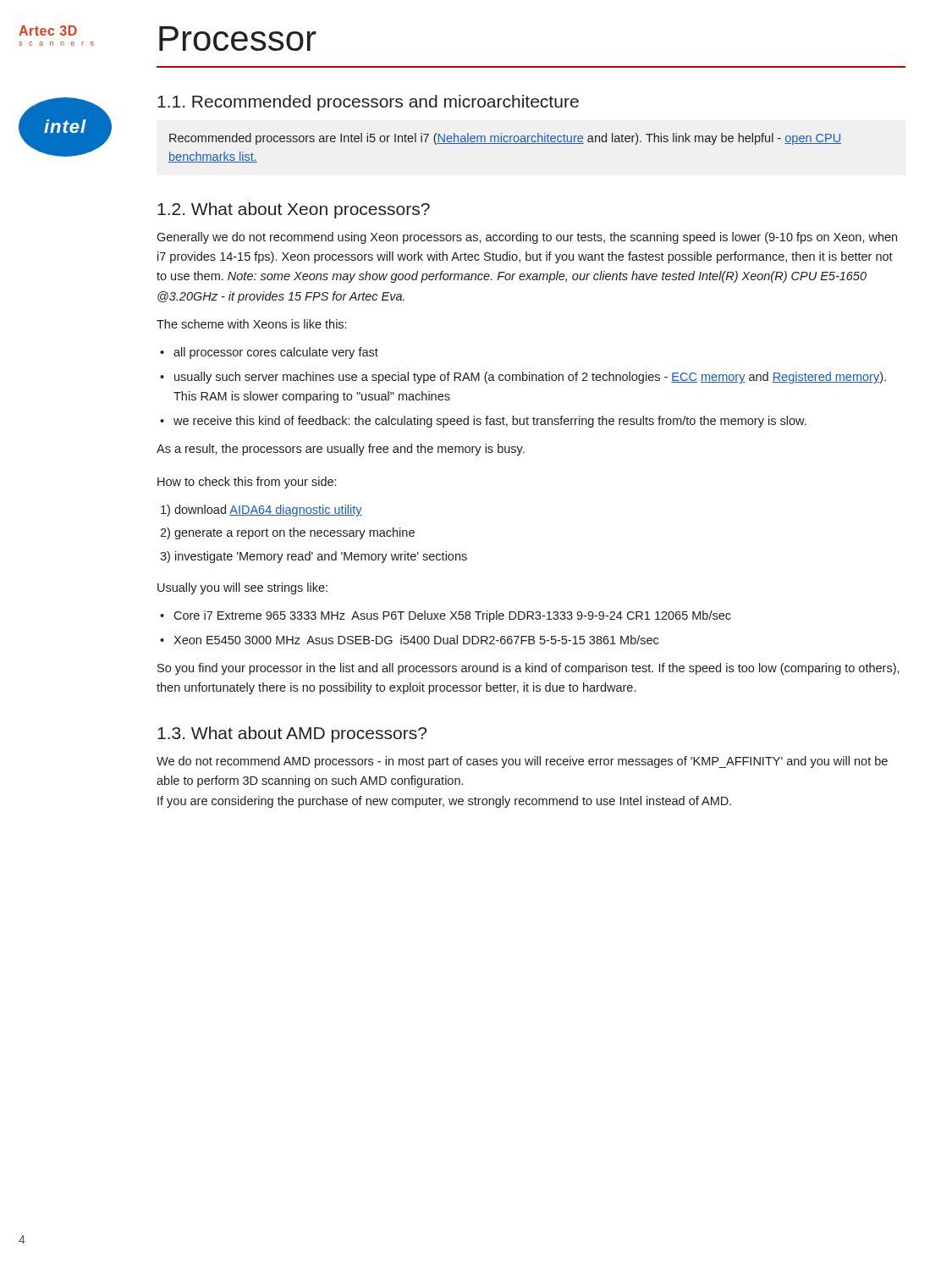Select the passage starting "usually such server machines use a special type"
This screenshot has width=952, height=1270.
click(530, 387)
